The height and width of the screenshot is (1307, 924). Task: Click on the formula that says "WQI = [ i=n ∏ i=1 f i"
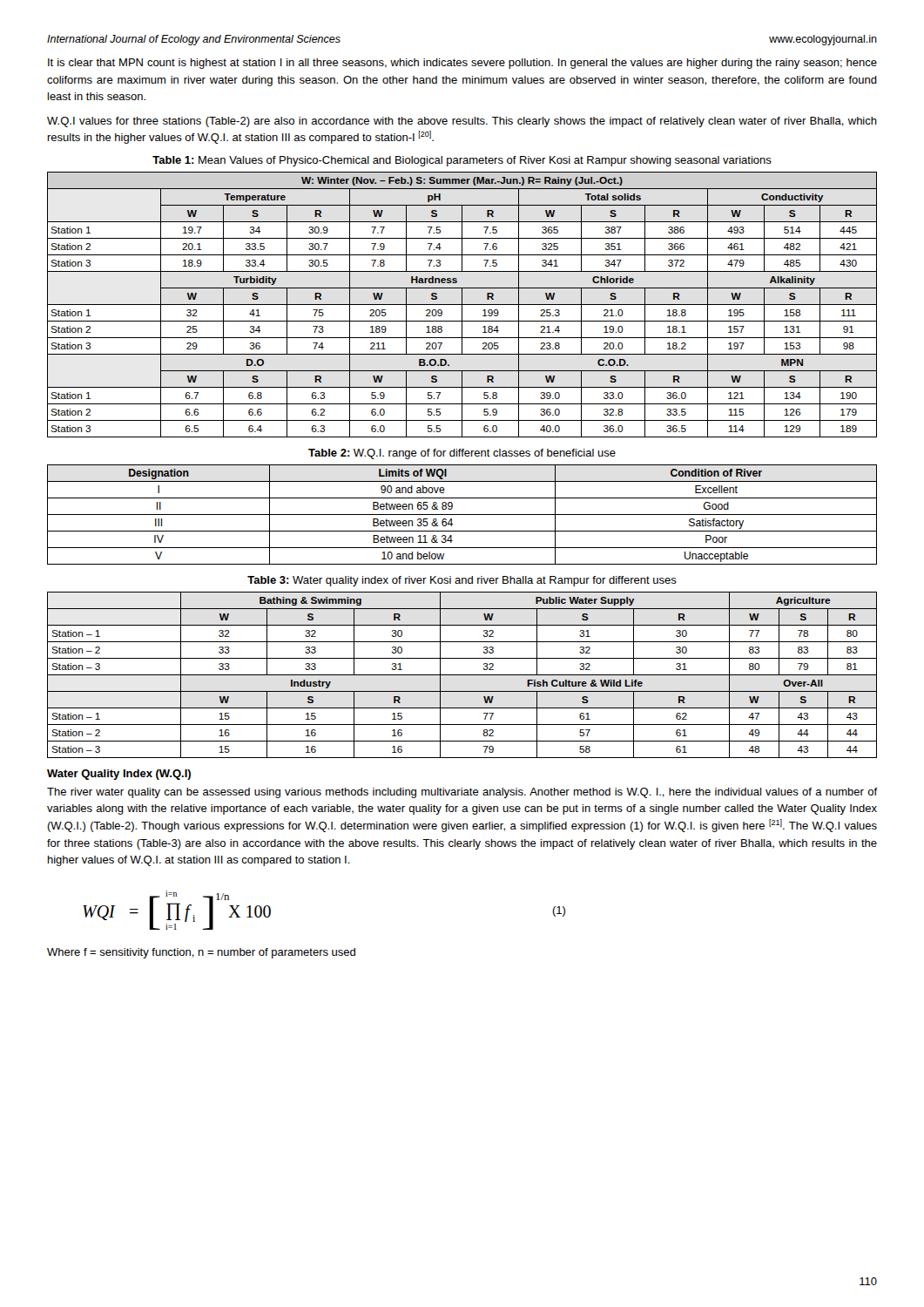coord(170,910)
